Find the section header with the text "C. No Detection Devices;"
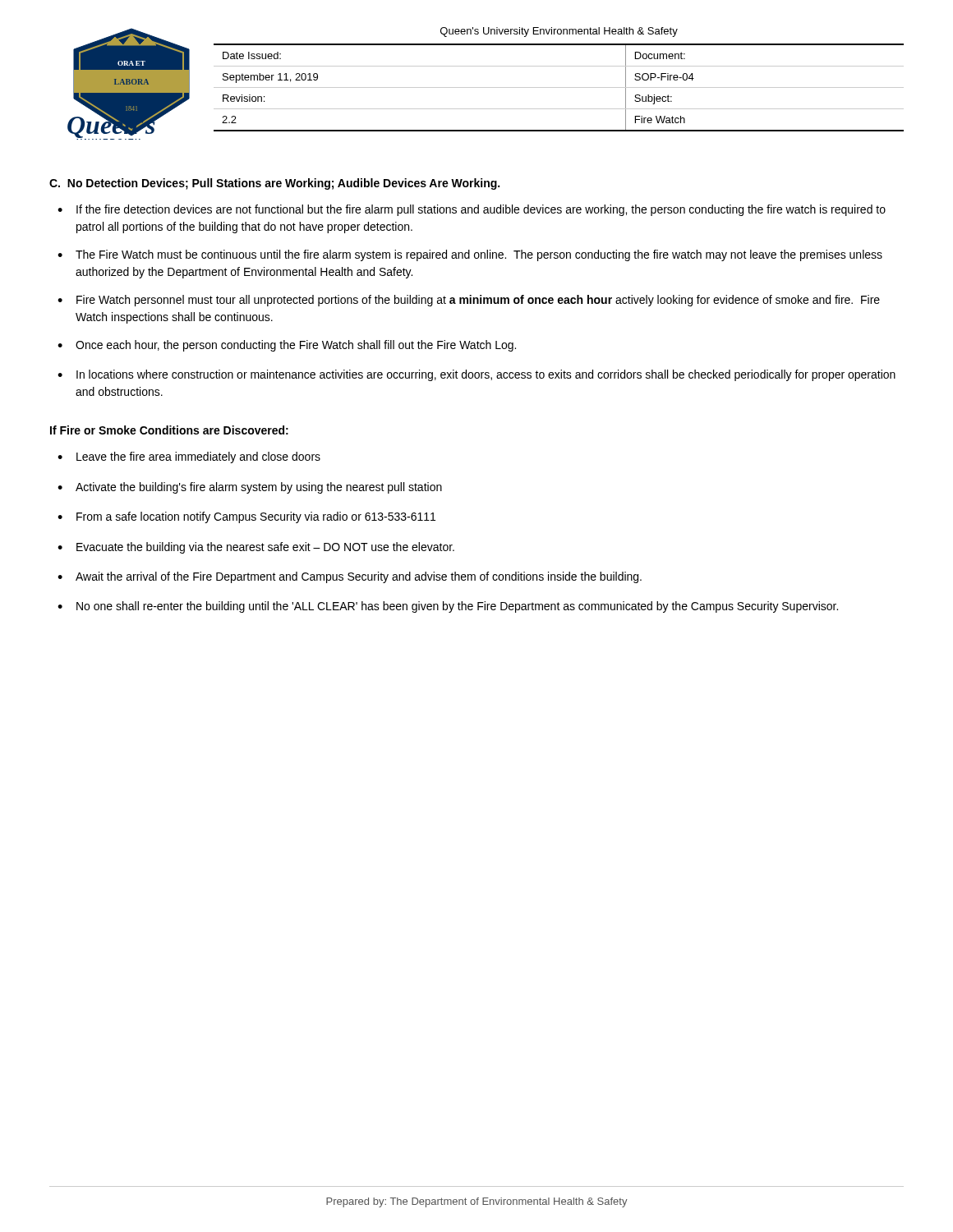Screen dimensions: 1232x953 (275, 183)
